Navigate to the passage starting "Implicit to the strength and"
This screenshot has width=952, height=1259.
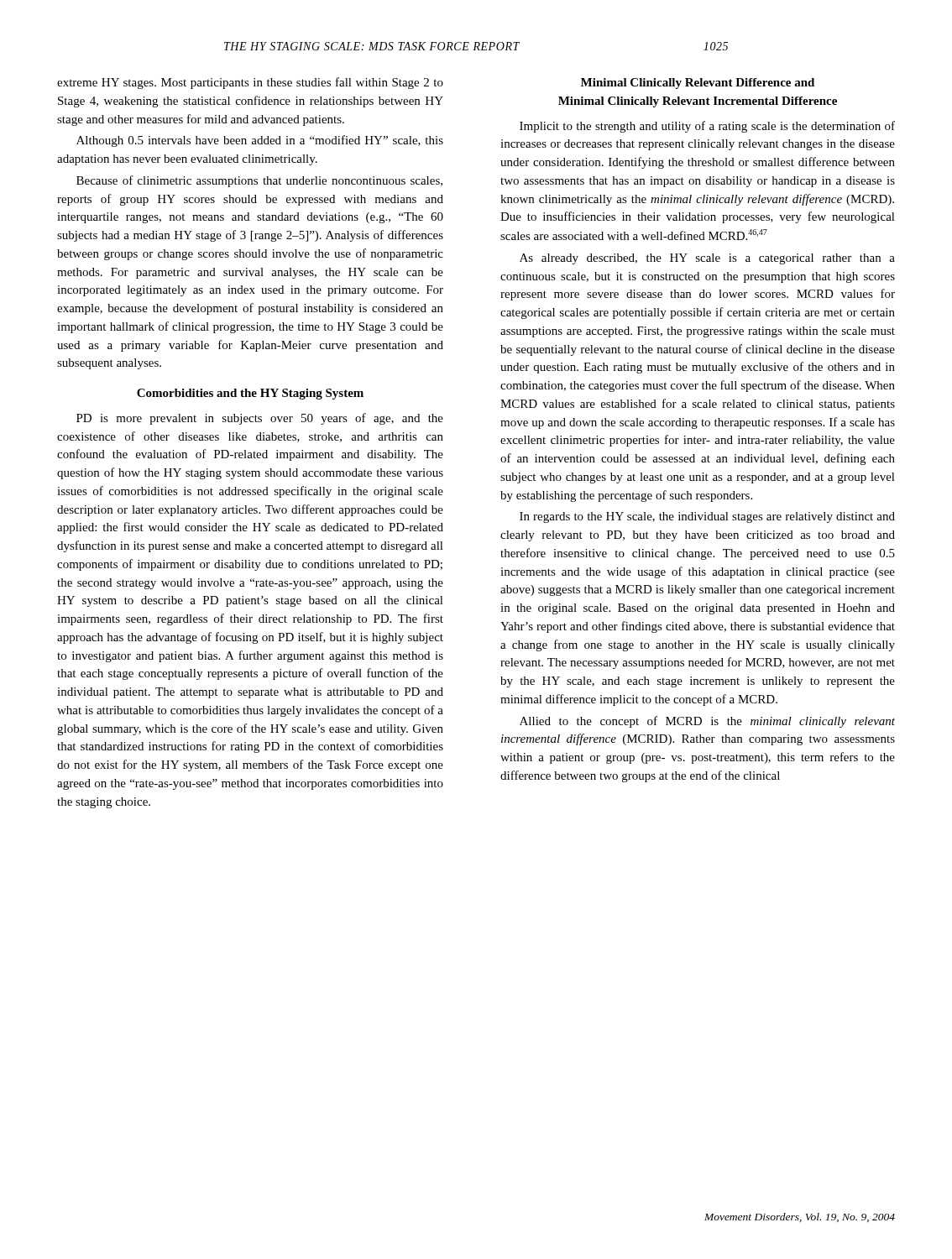click(x=698, y=451)
